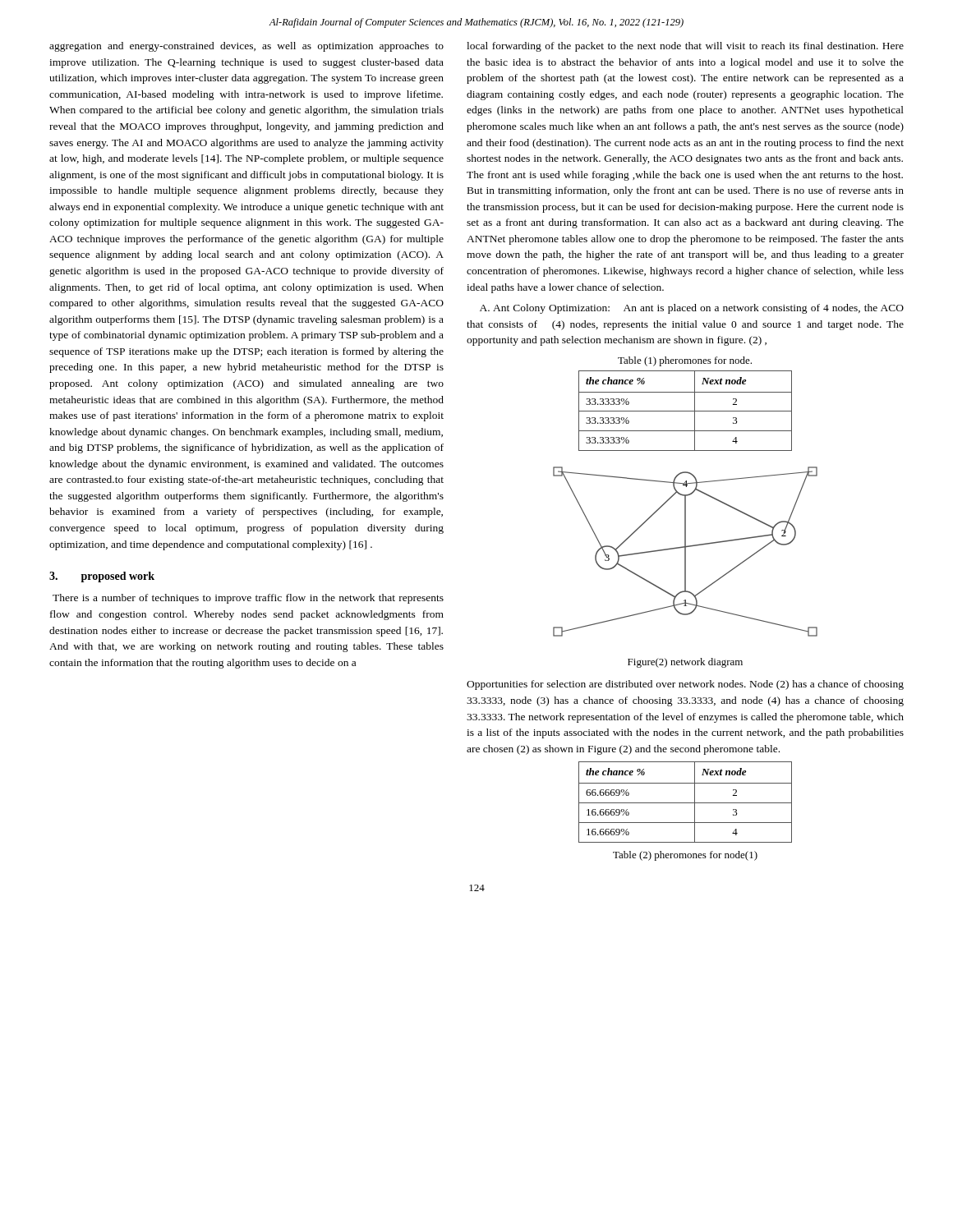This screenshot has height=1232, width=953.
Task: Select the region starting "Opportunities for selection are distributed over network nodes."
Action: click(x=685, y=717)
